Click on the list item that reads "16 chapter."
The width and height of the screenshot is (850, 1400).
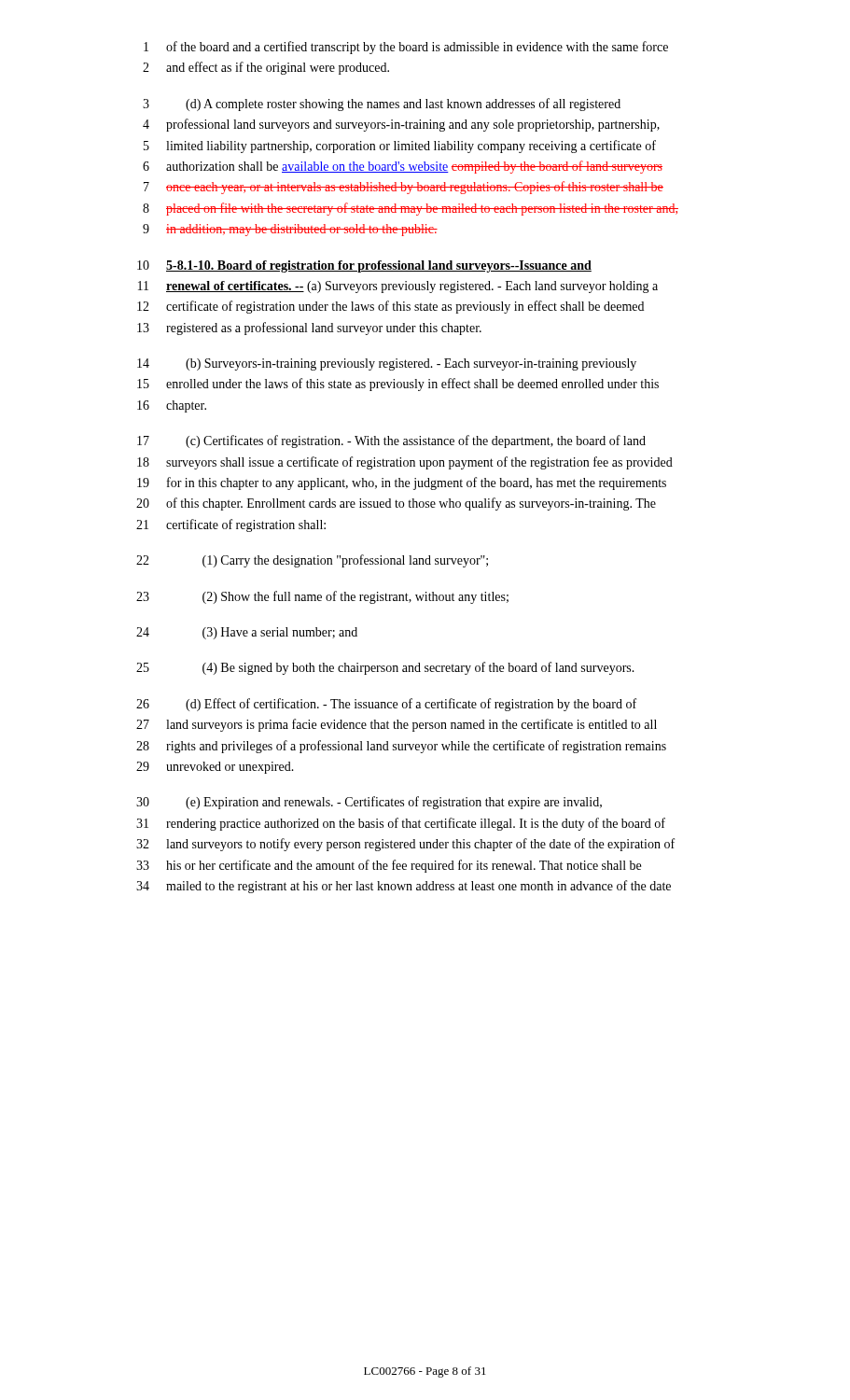tap(172, 406)
